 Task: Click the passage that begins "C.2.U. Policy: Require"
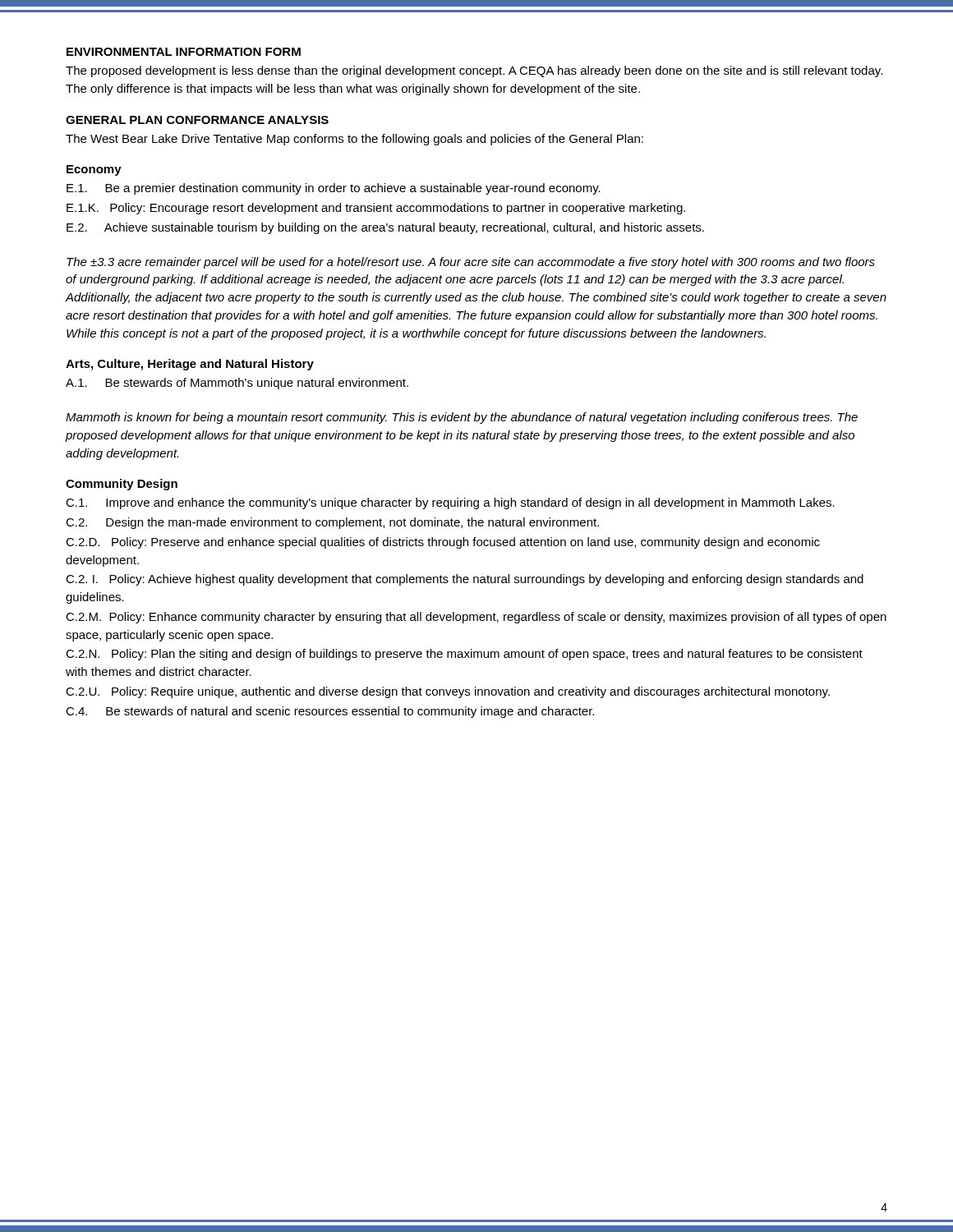pos(448,691)
